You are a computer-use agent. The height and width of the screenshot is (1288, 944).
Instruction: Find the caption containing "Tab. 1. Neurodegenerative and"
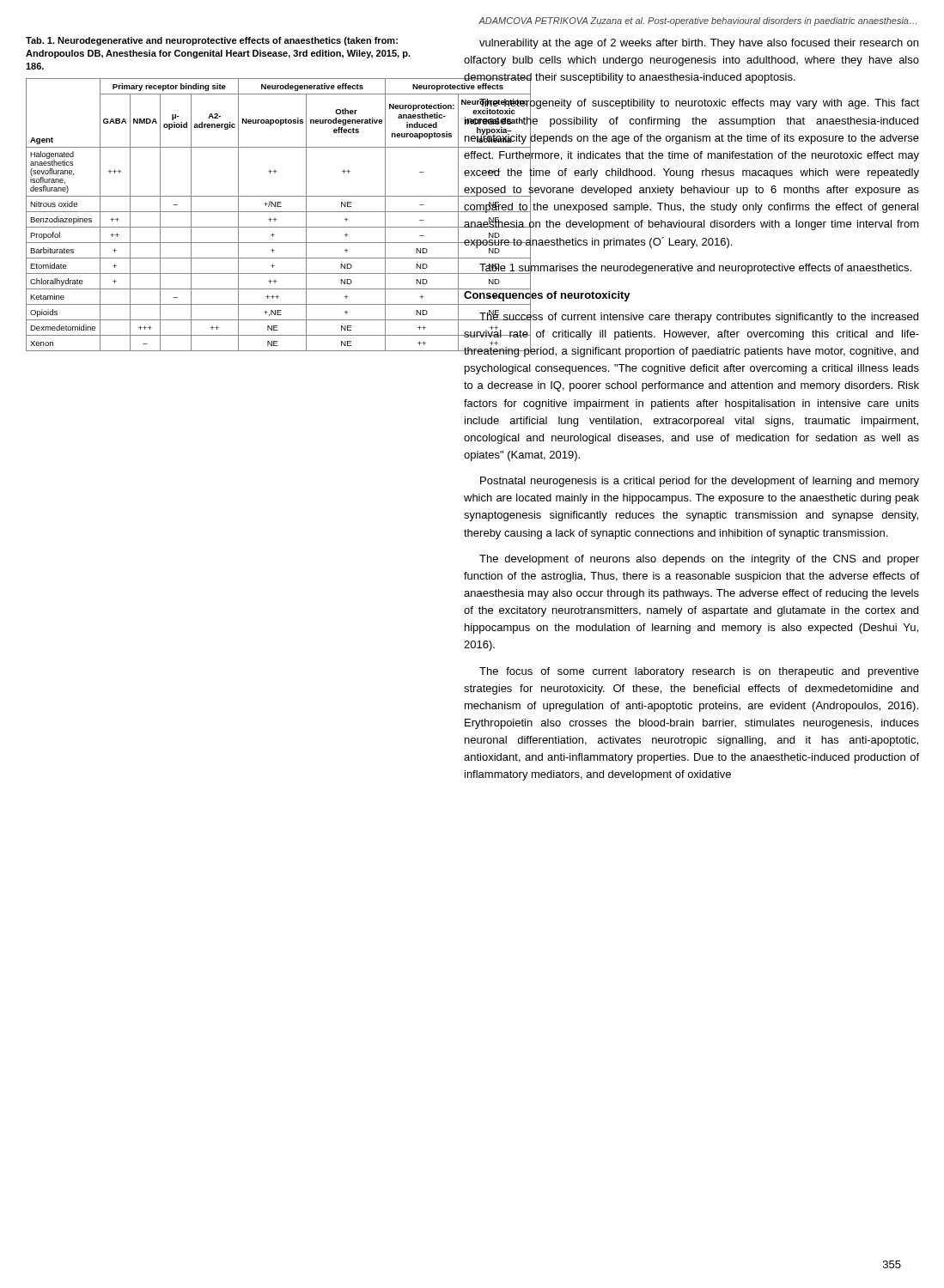pyautogui.click(x=218, y=53)
